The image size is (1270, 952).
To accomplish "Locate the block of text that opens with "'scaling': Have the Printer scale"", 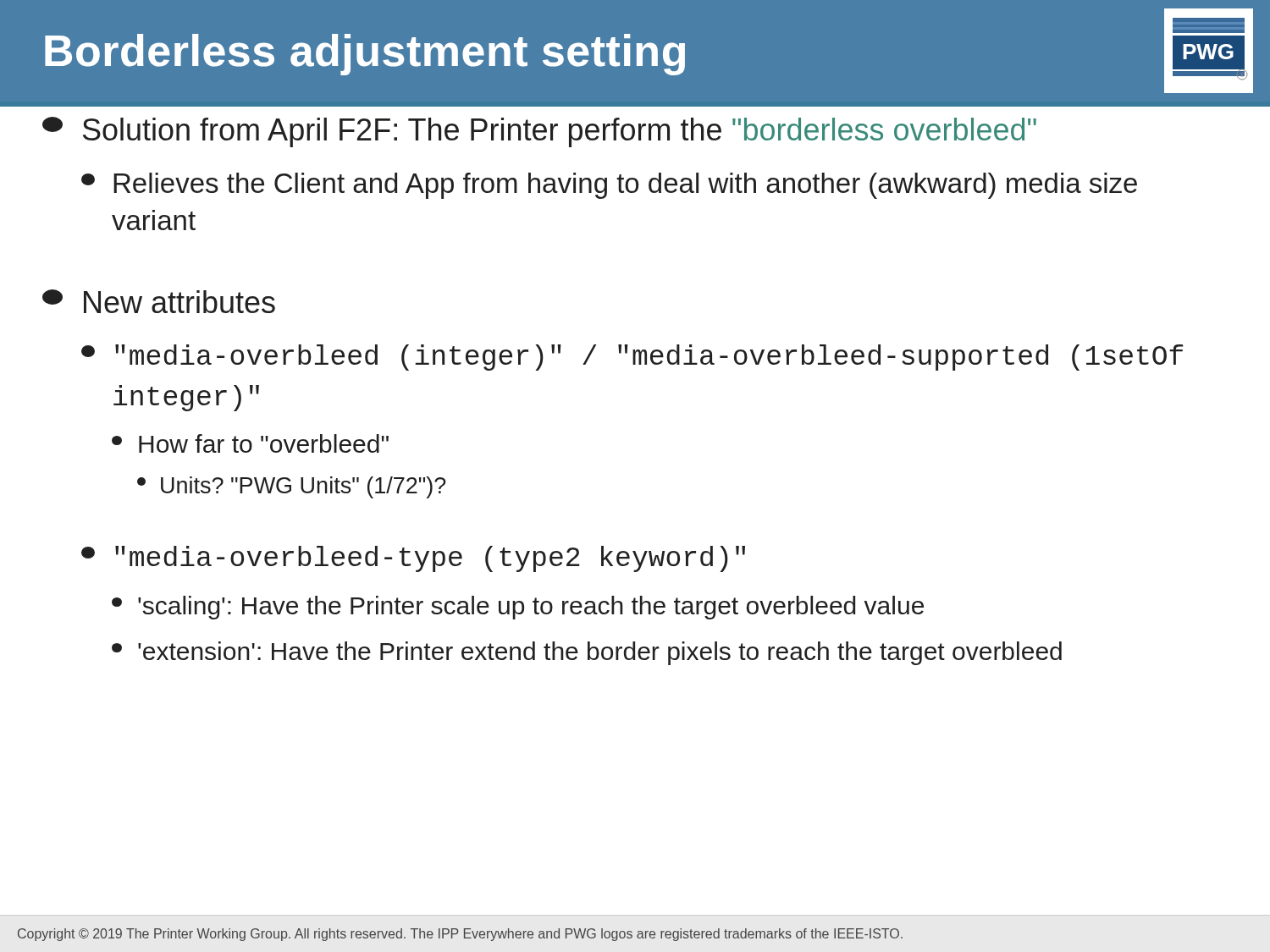I will pyautogui.click(x=670, y=606).
